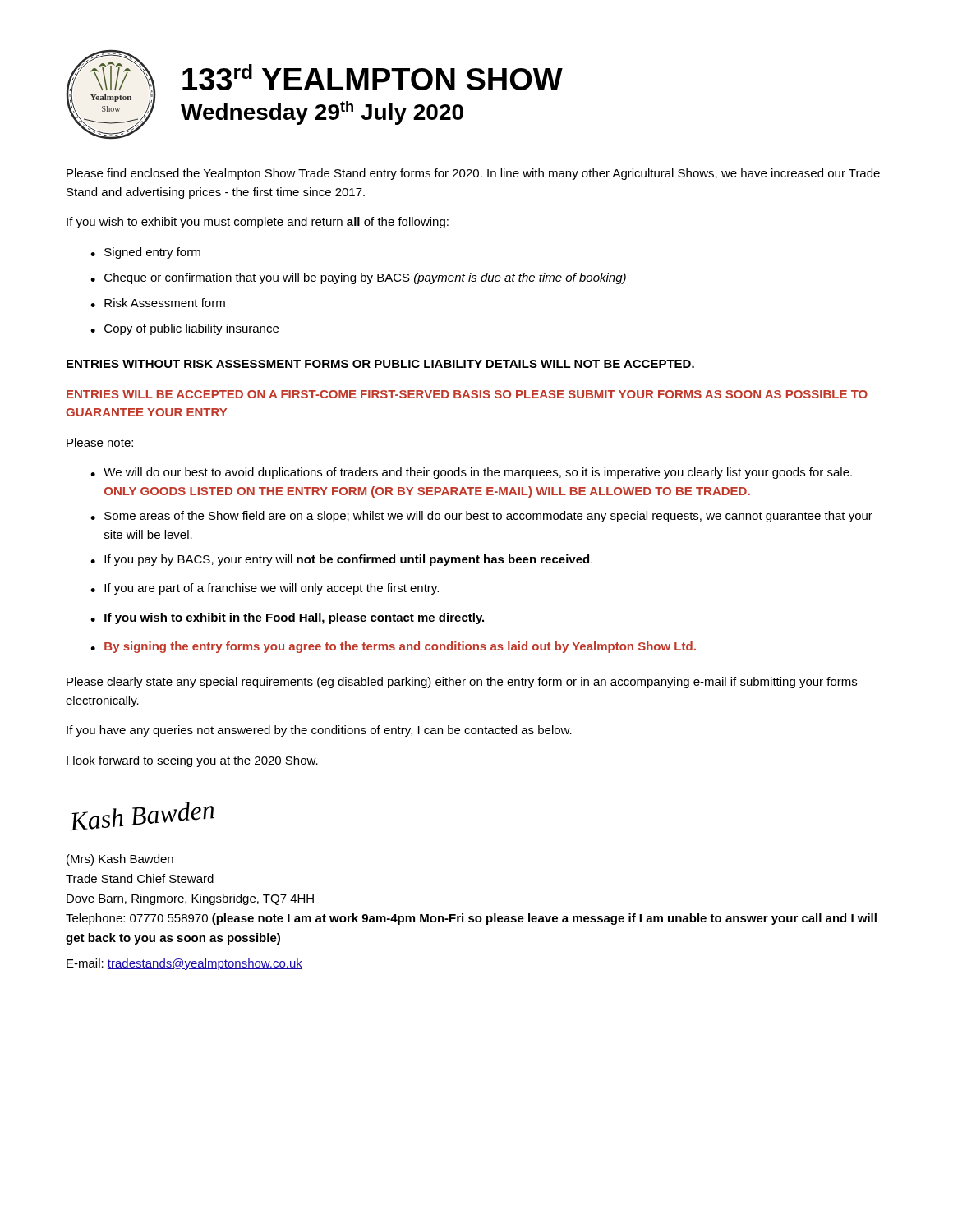Viewport: 953px width, 1232px height.
Task: Find the text block starting "• Cheque or confirmation"
Action: tap(358, 279)
